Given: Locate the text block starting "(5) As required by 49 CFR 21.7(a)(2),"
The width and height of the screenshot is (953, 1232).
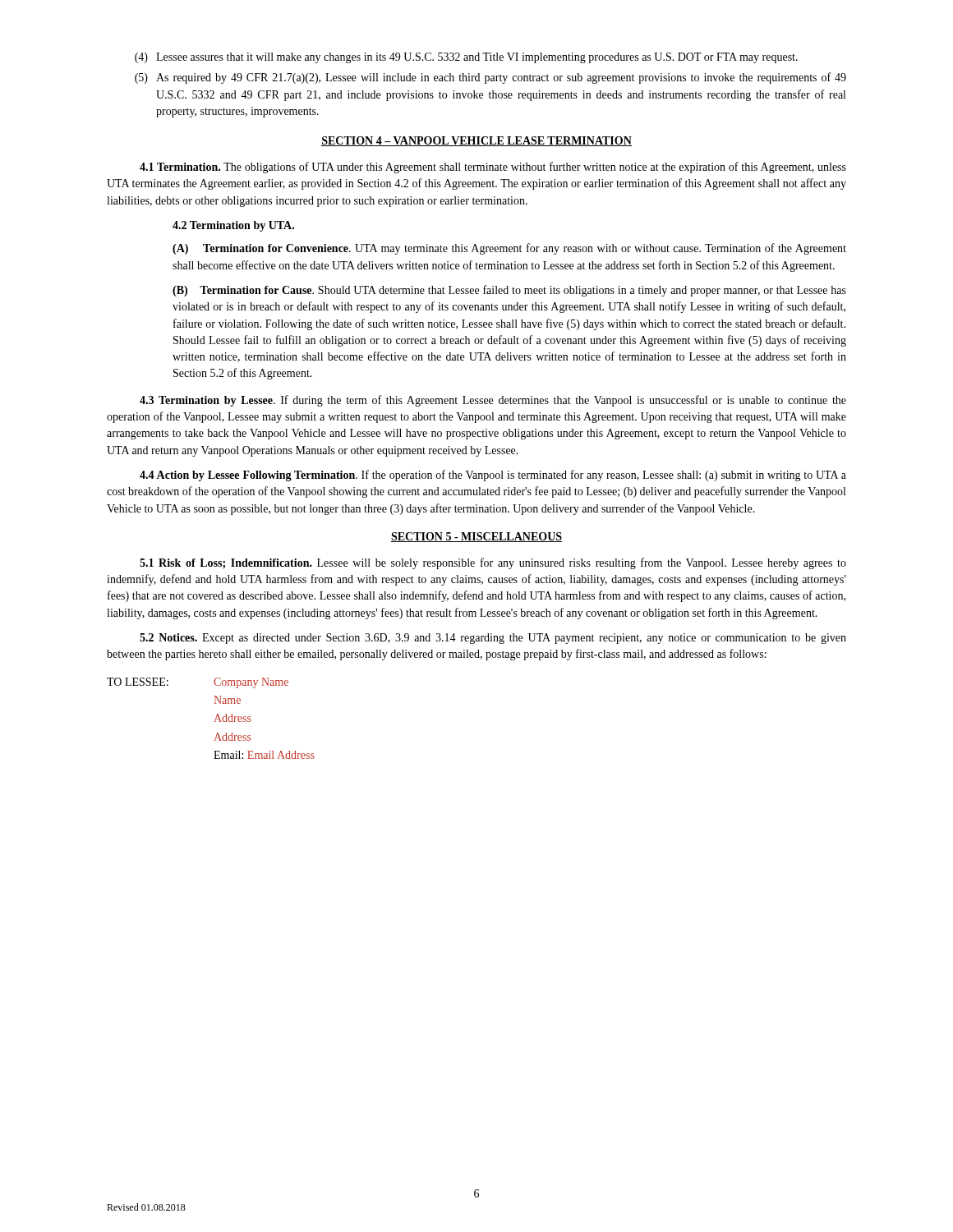Looking at the screenshot, I should click(x=476, y=95).
